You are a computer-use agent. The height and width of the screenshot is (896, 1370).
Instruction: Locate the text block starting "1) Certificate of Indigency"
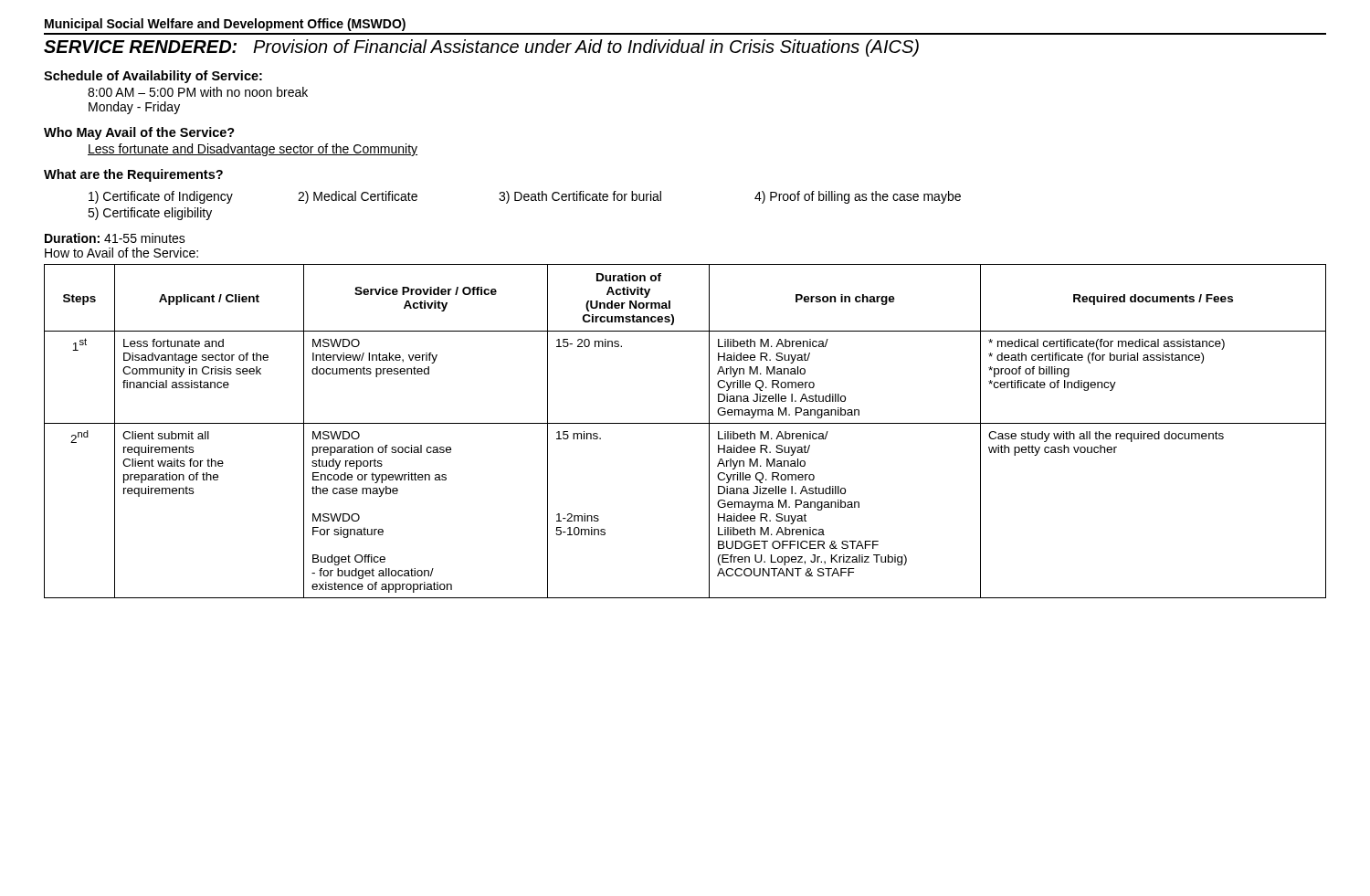[160, 196]
